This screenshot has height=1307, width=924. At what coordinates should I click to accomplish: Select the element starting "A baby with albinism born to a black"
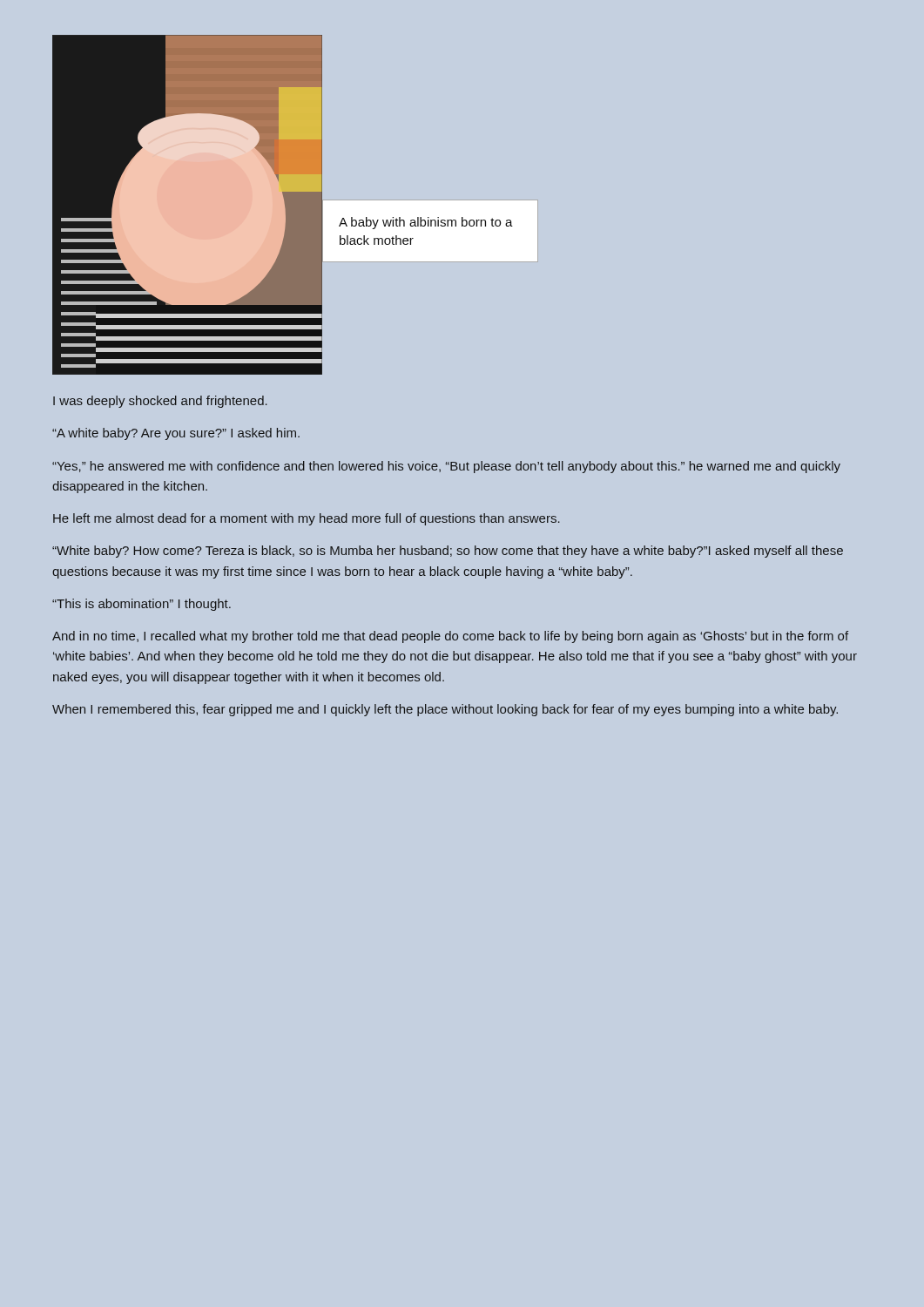426,231
